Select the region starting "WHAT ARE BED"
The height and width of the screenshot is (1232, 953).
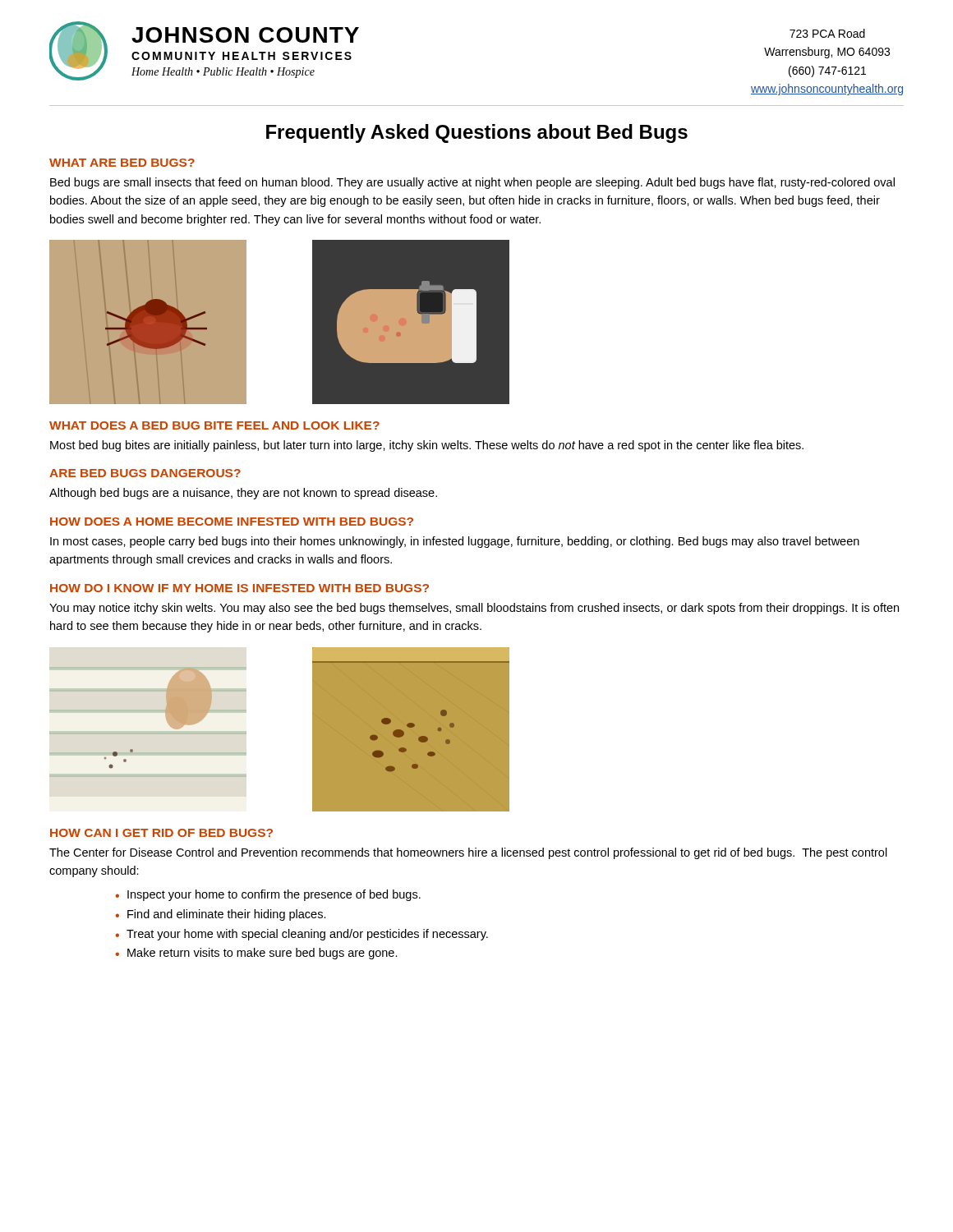pyautogui.click(x=122, y=162)
